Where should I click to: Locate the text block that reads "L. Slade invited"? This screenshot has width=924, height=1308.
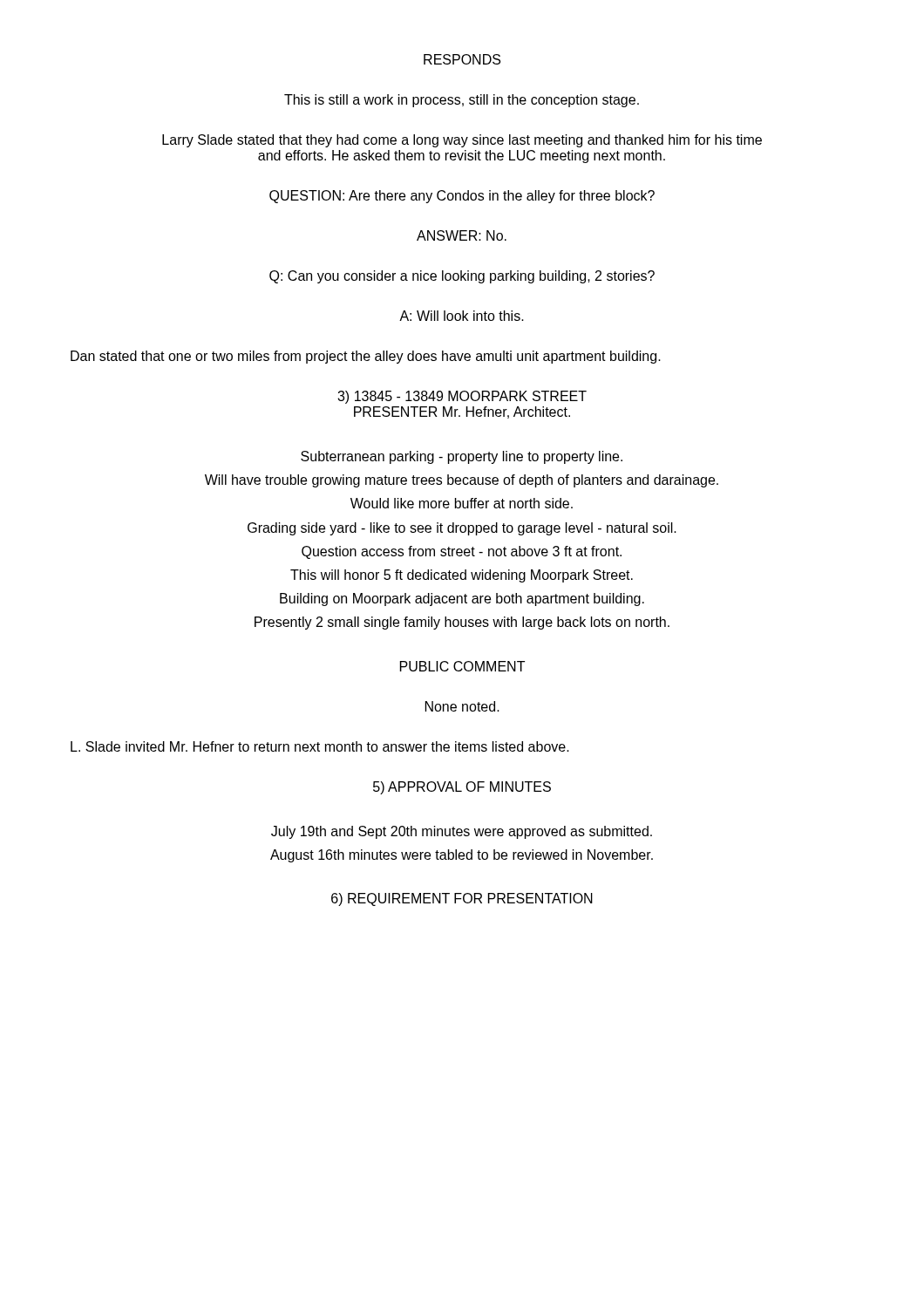coord(320,746)
